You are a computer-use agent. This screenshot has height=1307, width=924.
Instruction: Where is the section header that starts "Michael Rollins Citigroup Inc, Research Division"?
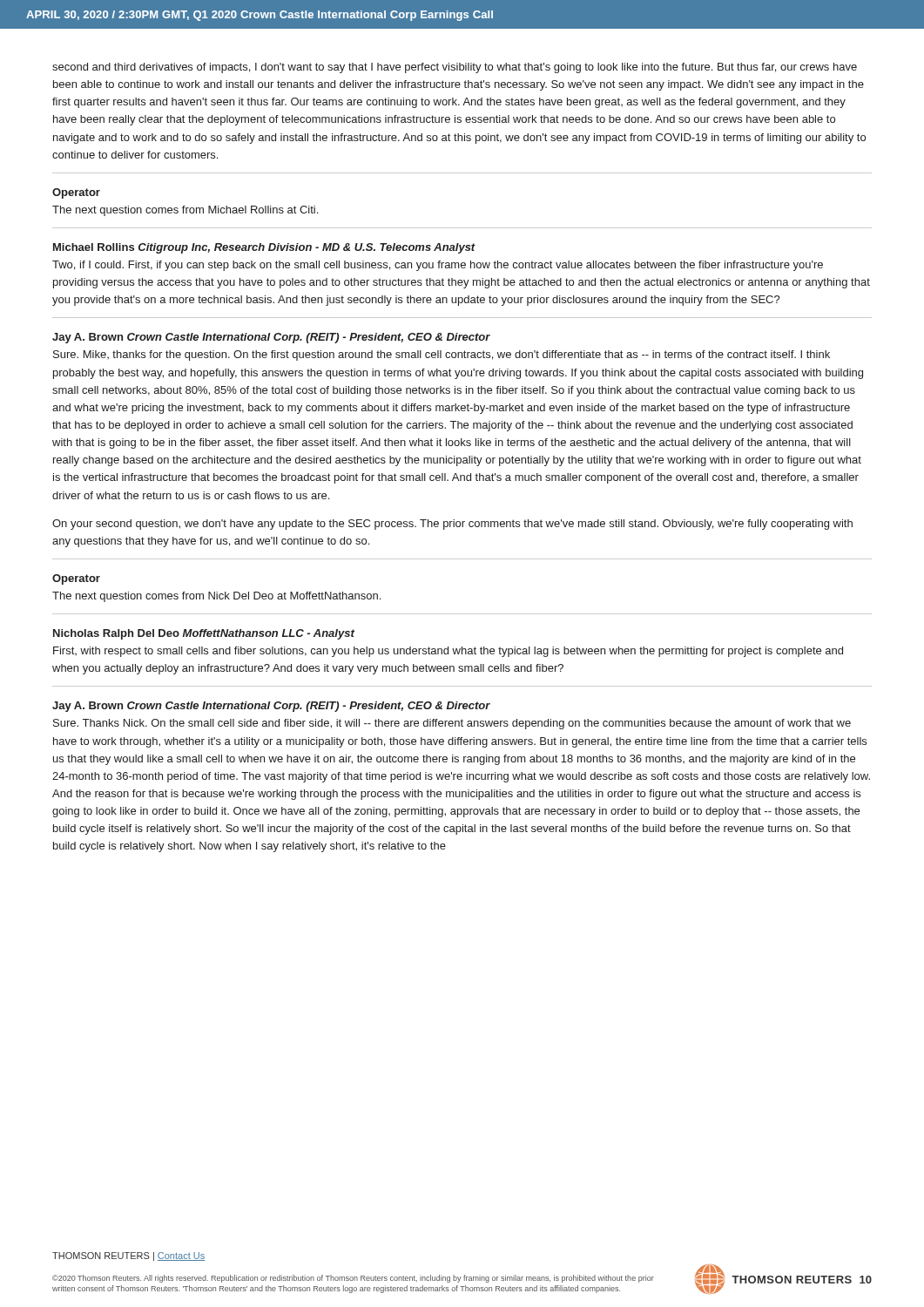tap(264, 247)
